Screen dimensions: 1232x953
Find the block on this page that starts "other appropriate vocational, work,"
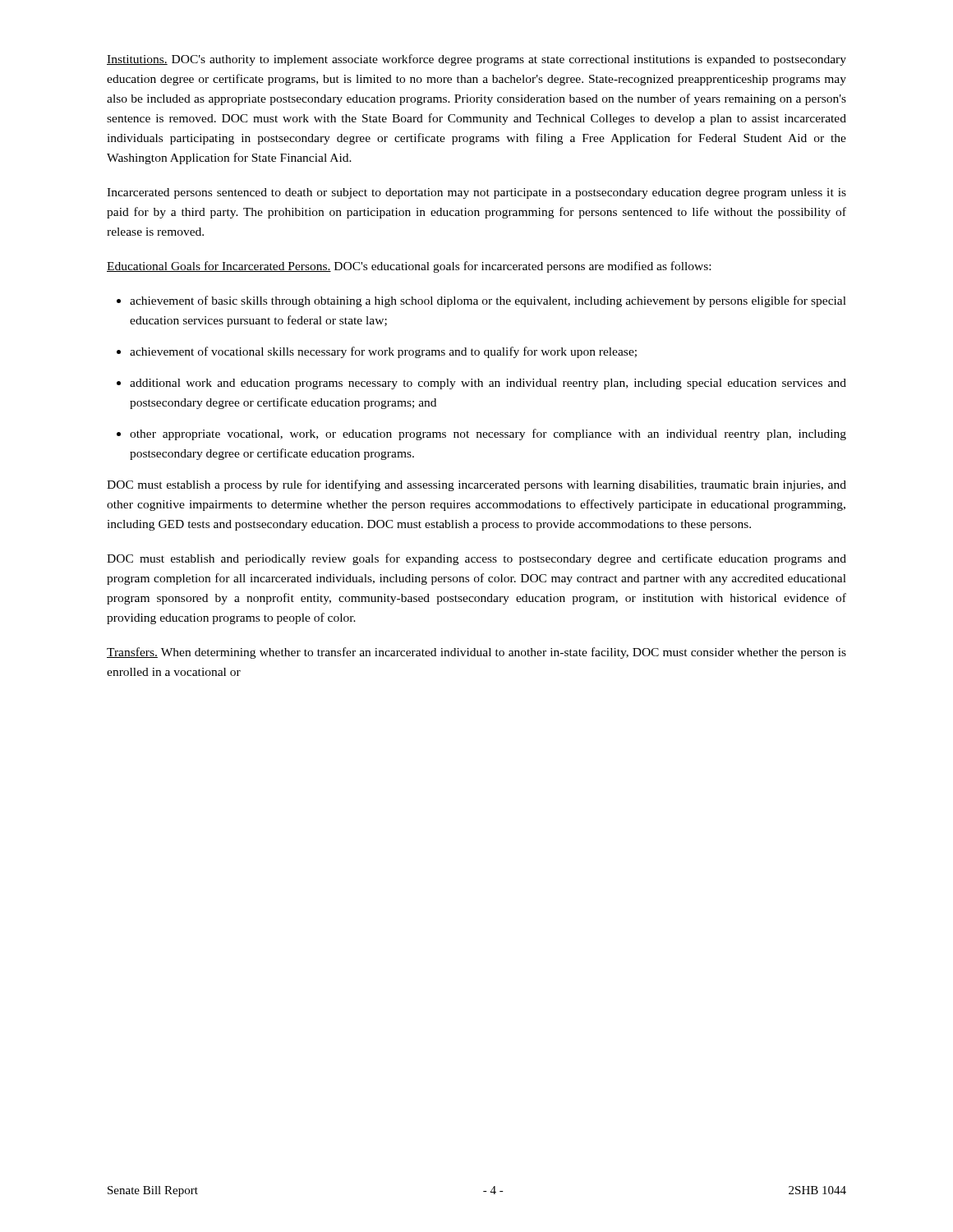[x=476, y=444]
